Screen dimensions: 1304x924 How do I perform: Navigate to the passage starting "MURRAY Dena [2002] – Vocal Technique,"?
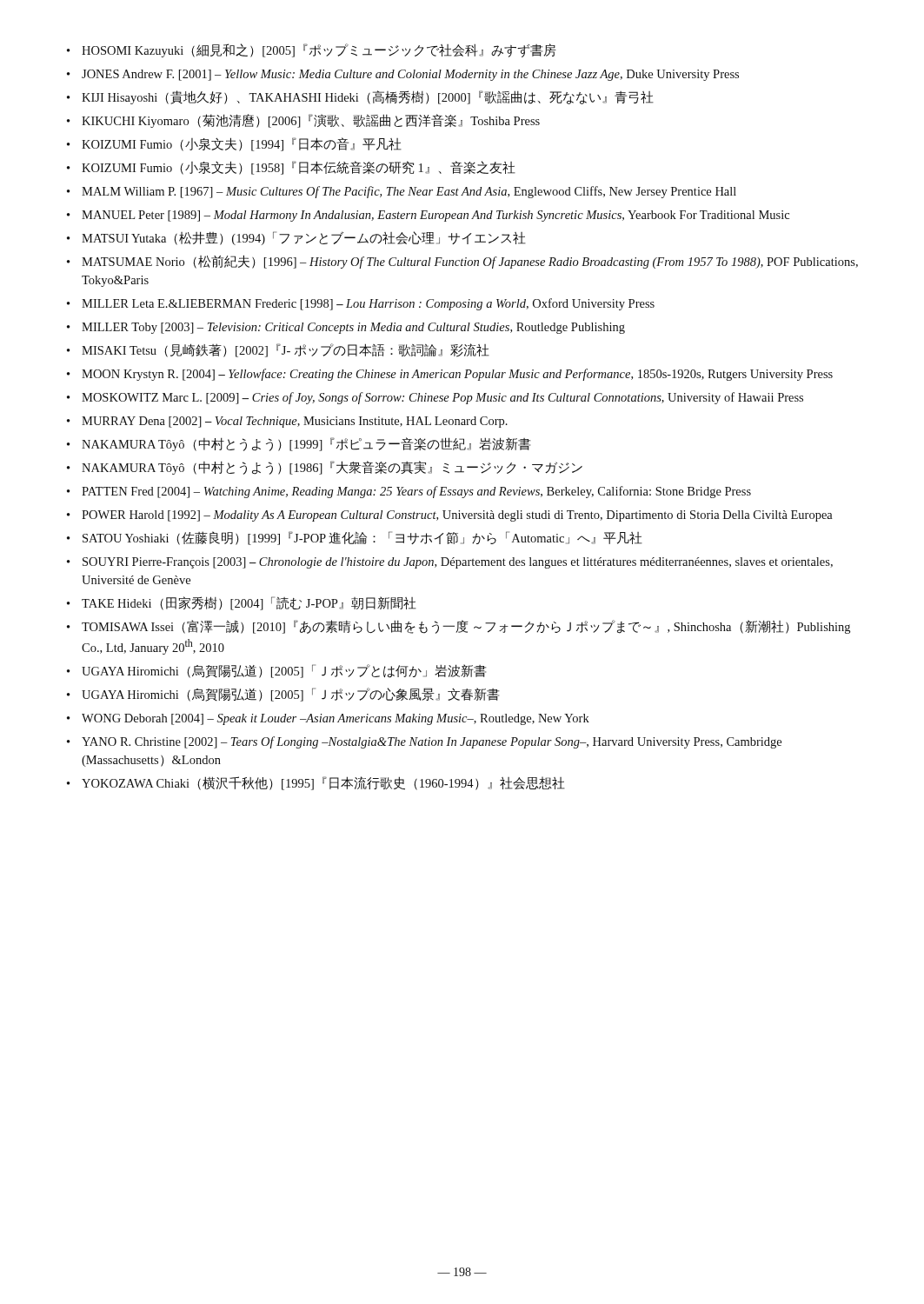coord(295,421)
